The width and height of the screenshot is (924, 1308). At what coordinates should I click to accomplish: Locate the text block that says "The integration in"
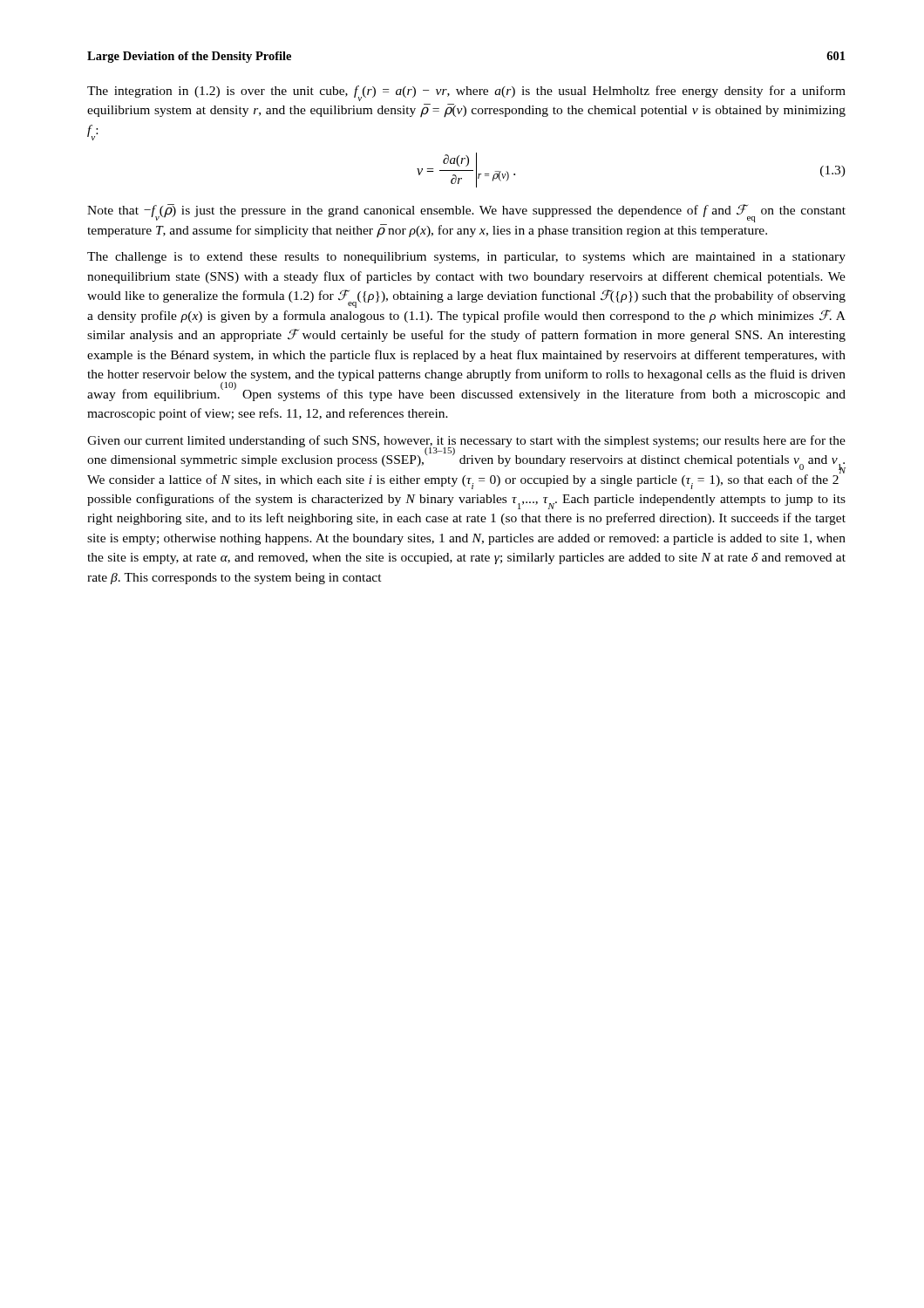coord(466,110)
